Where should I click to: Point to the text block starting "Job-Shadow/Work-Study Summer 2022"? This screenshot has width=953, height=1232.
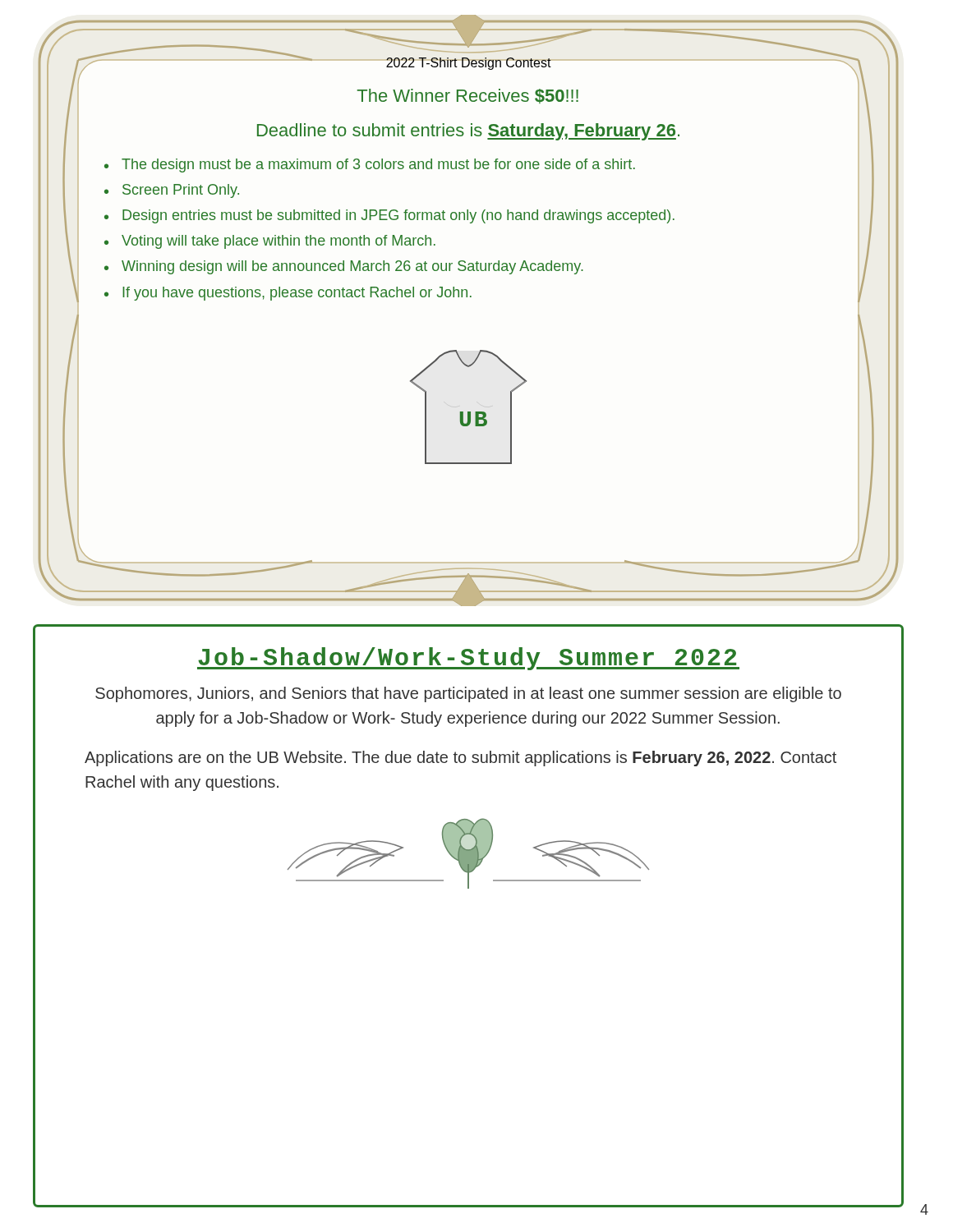[x=468, y=659]
